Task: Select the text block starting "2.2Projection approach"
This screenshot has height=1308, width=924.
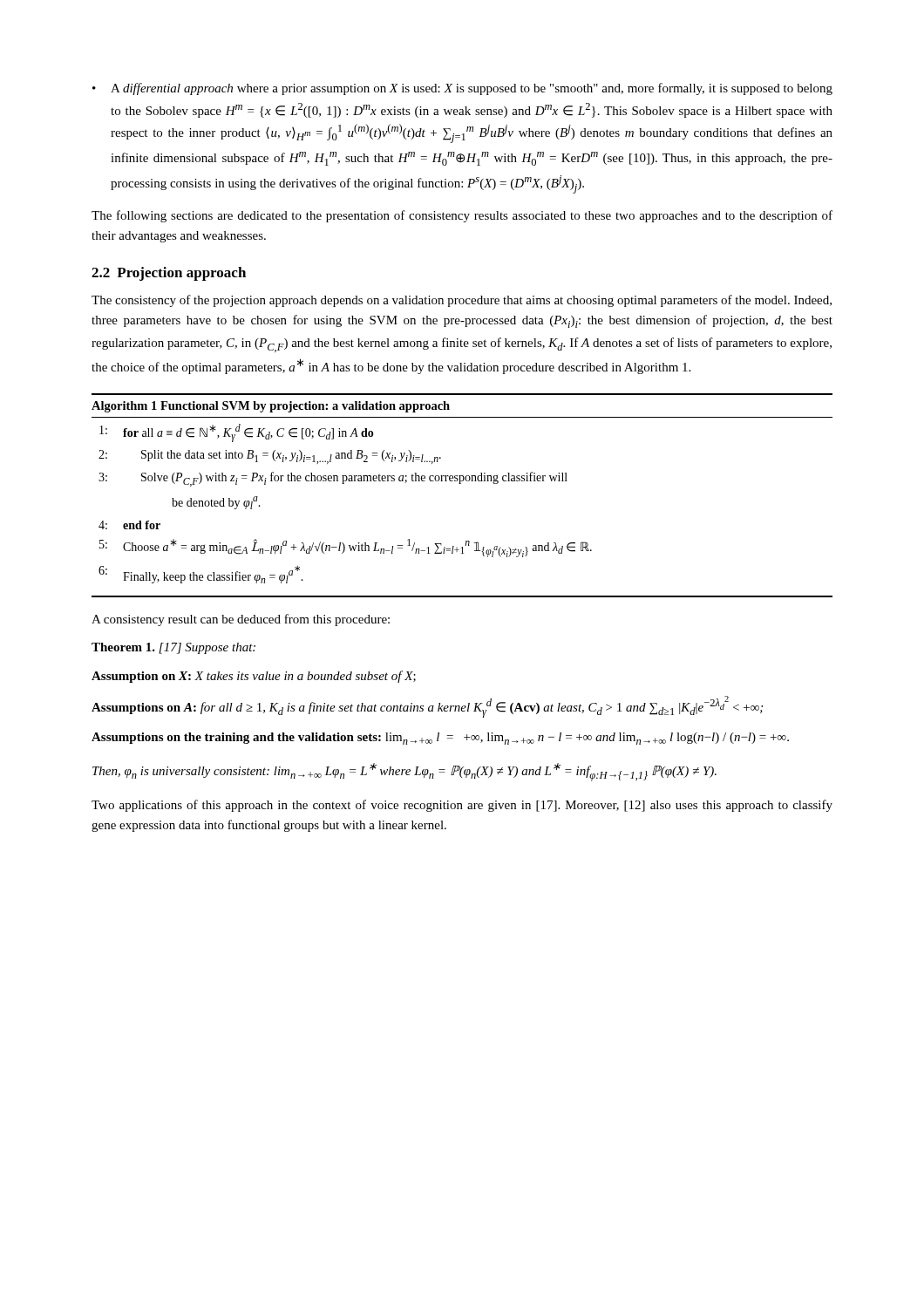Action: coord(169,273)
